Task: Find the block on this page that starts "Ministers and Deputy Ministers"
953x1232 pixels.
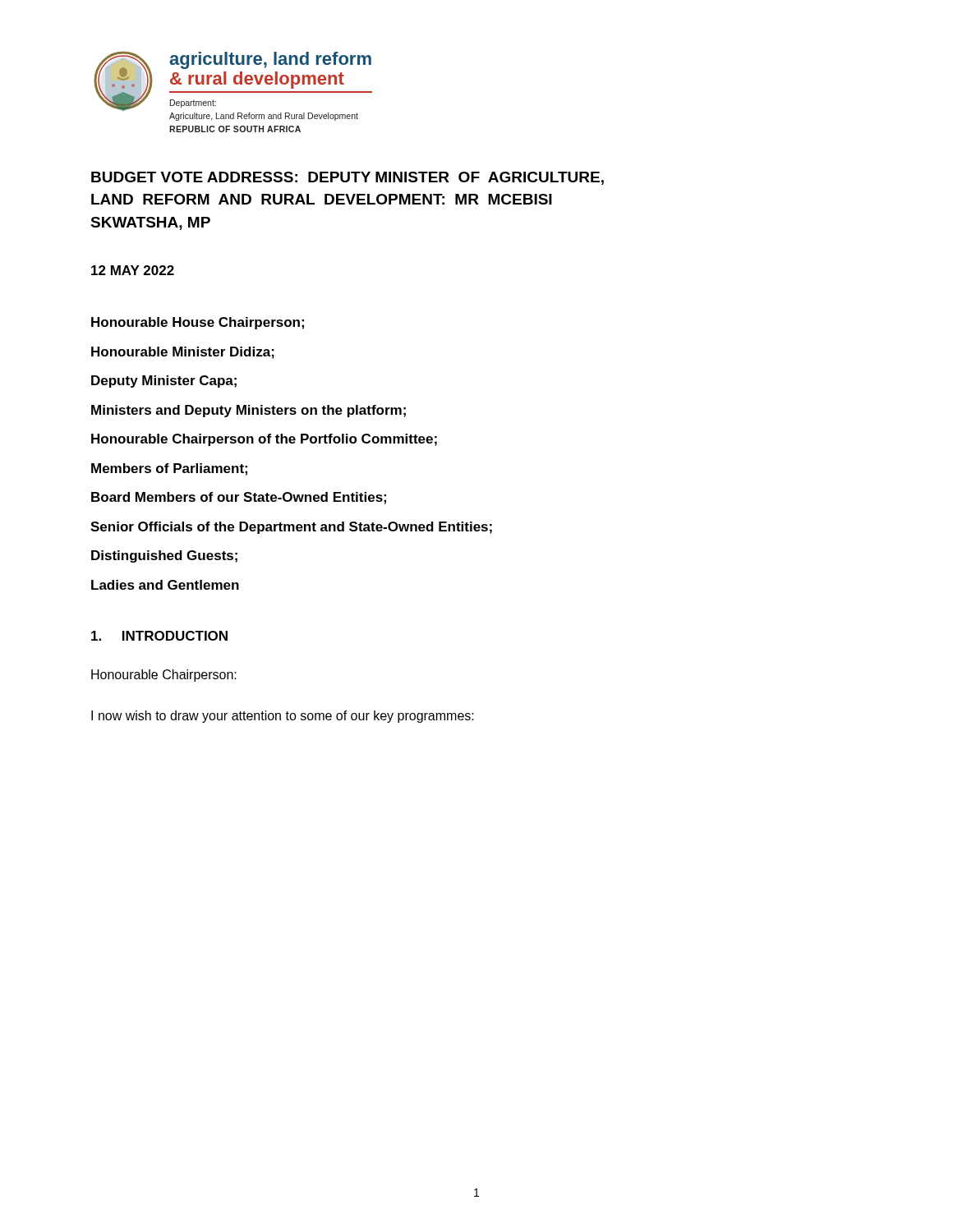Action: click(x=249, y=411)
